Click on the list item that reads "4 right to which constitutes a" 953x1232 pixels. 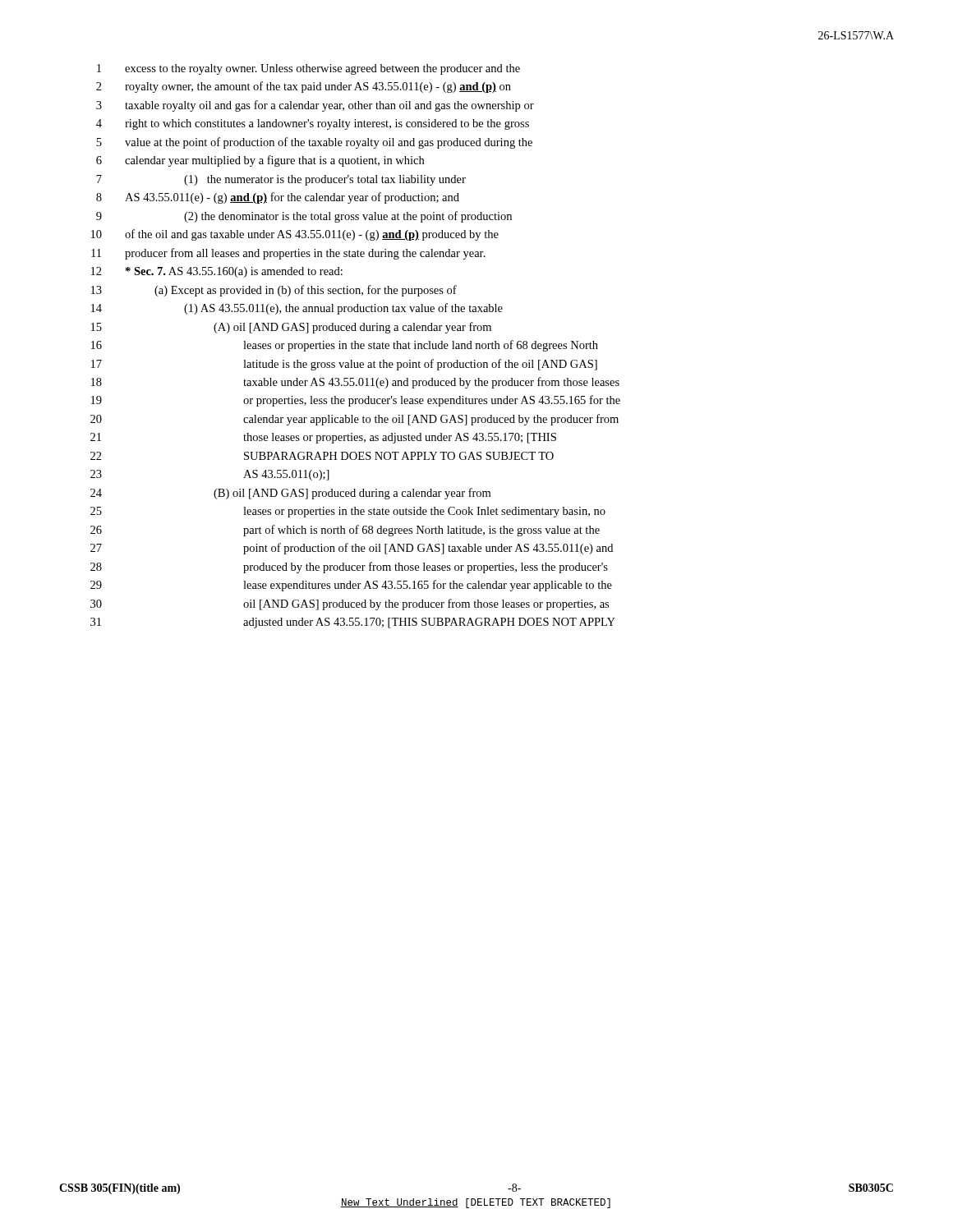[x=476, y=124]
